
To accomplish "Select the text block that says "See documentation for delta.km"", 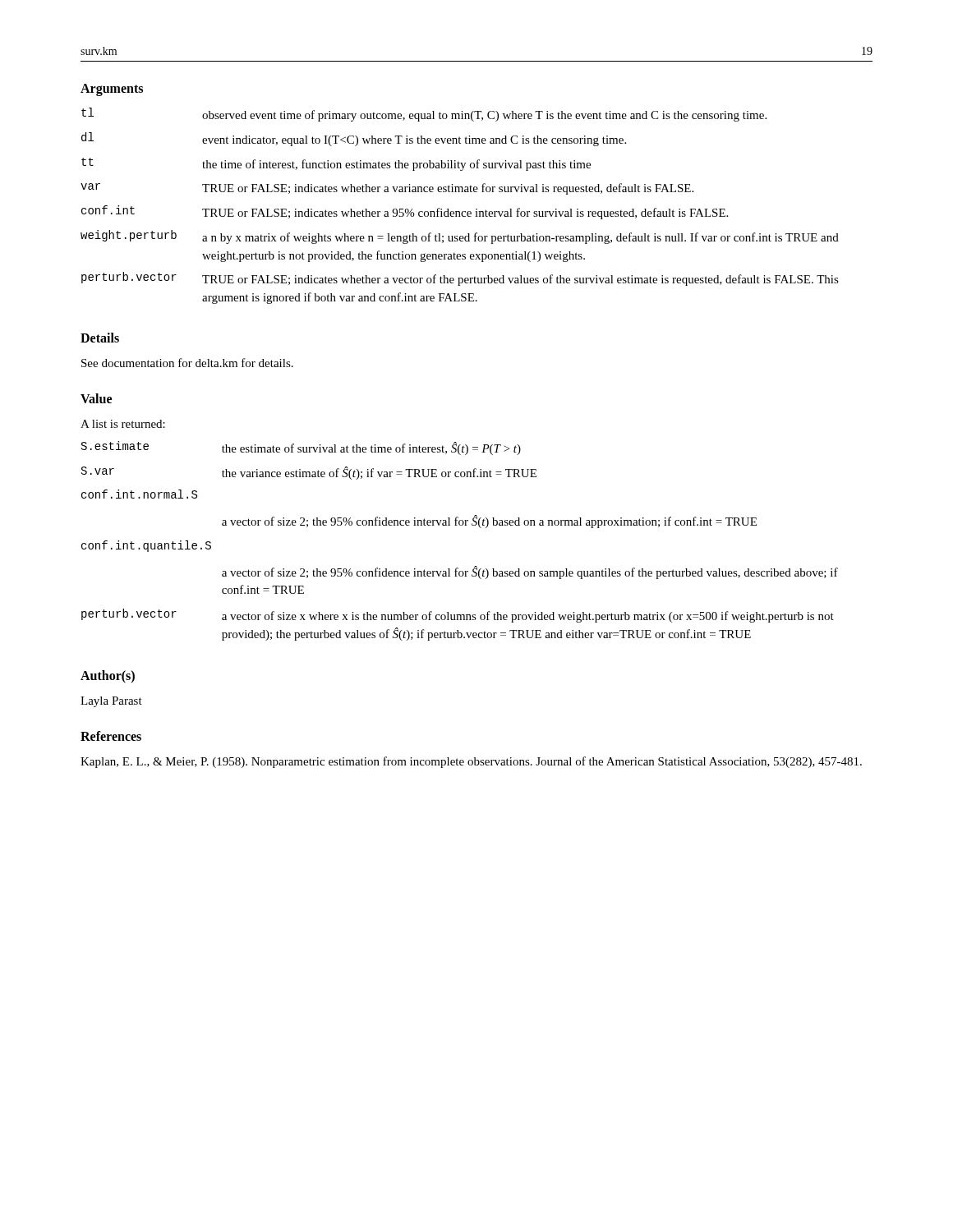I will click(x=187, y=363).
